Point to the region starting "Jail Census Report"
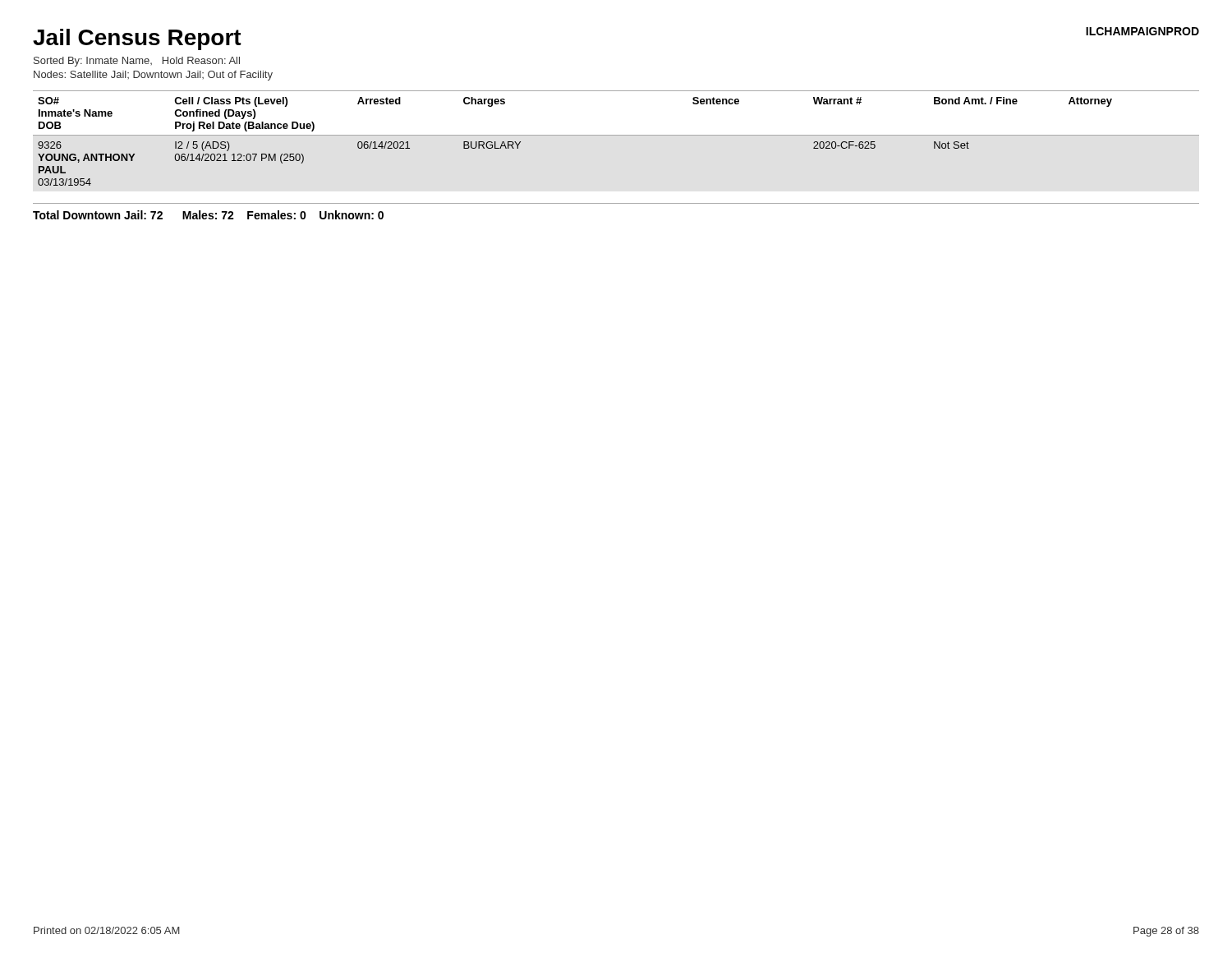The width and height of the screenshot is (1232, 953). coord(137,37)
